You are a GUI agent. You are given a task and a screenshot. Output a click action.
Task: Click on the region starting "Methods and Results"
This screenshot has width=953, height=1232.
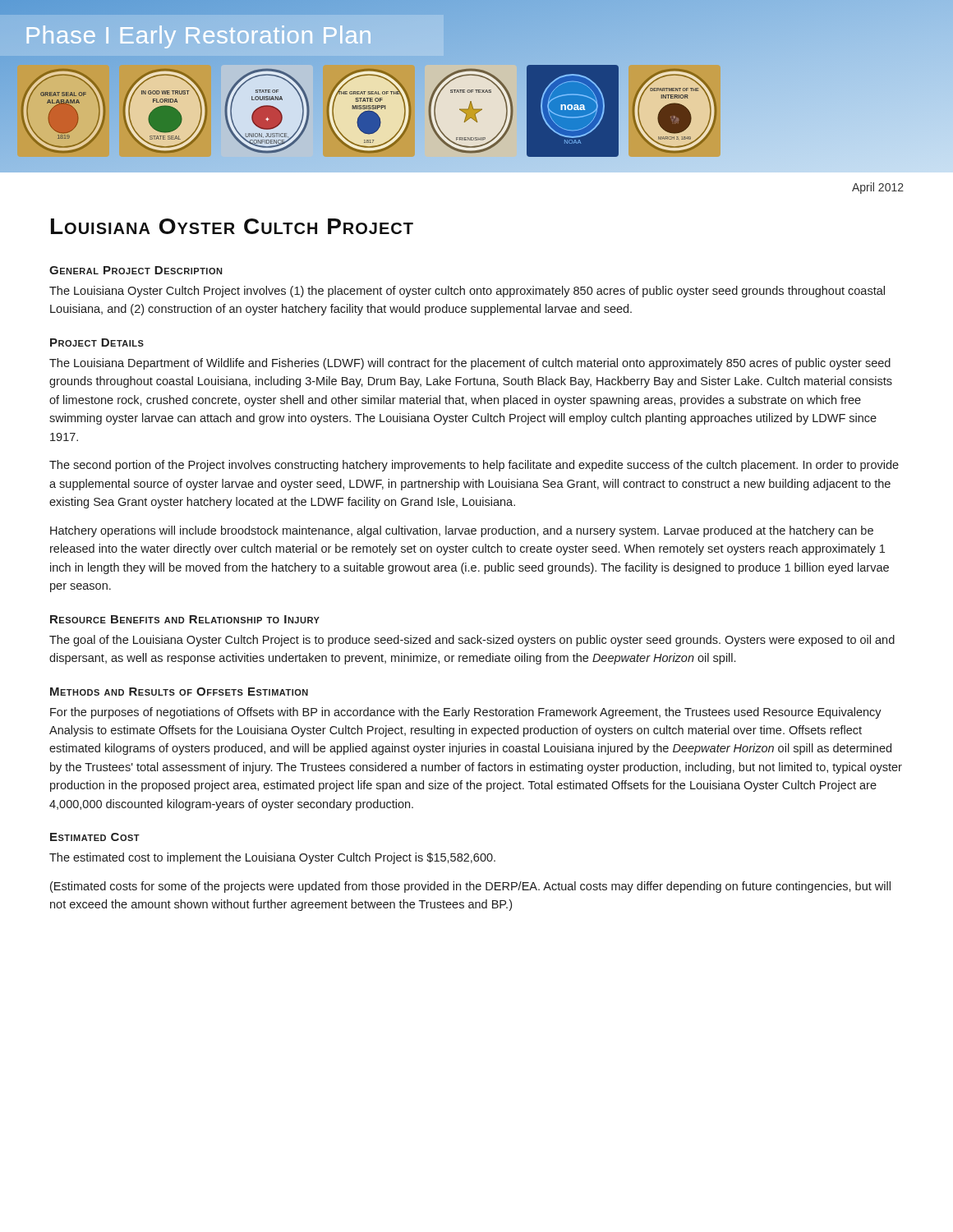tap(179, 691)
